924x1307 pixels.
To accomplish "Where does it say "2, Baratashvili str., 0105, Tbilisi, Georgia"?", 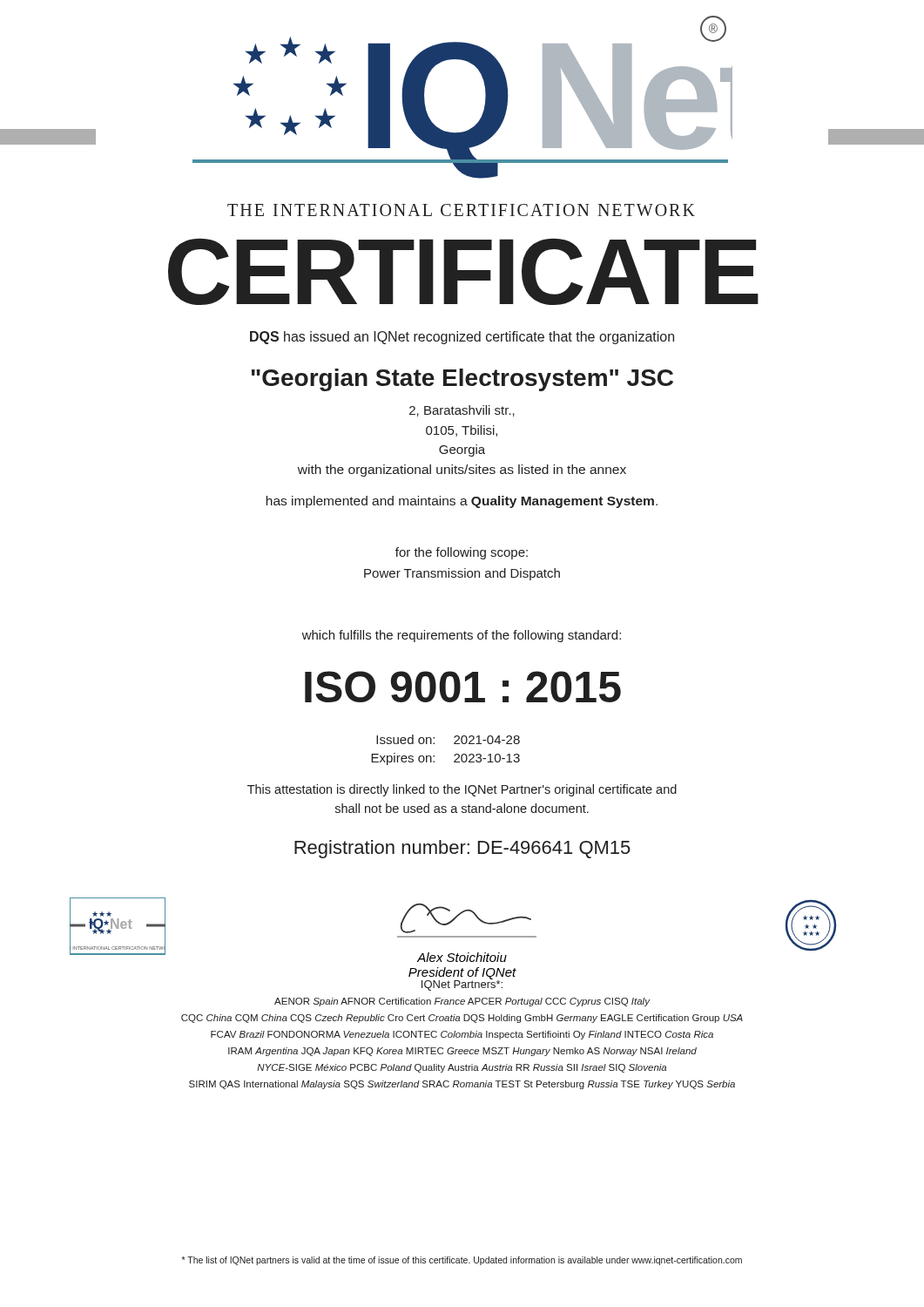I will click(x=462, y=430).
